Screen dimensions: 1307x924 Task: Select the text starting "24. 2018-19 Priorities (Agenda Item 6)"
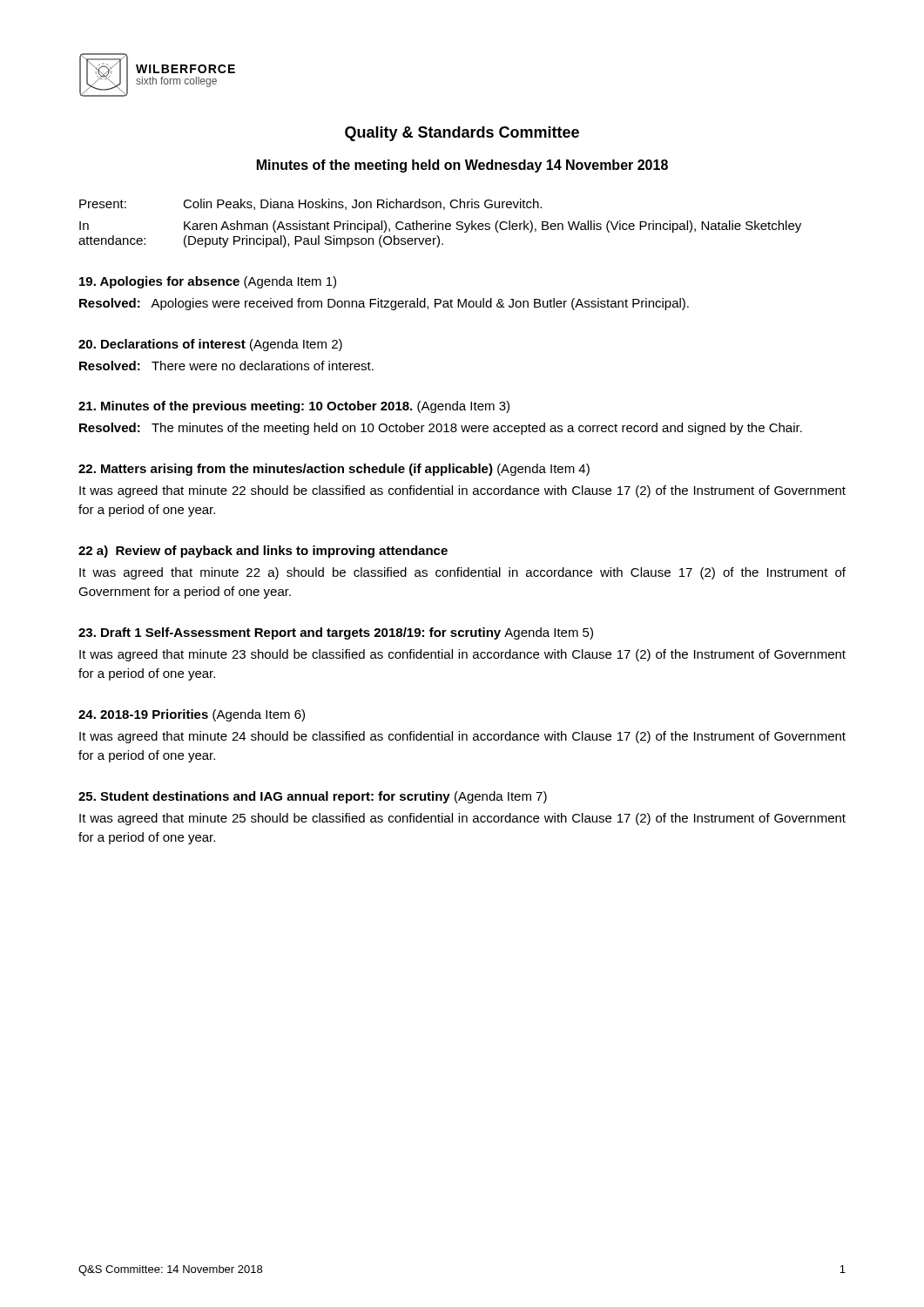click(192, 714)
